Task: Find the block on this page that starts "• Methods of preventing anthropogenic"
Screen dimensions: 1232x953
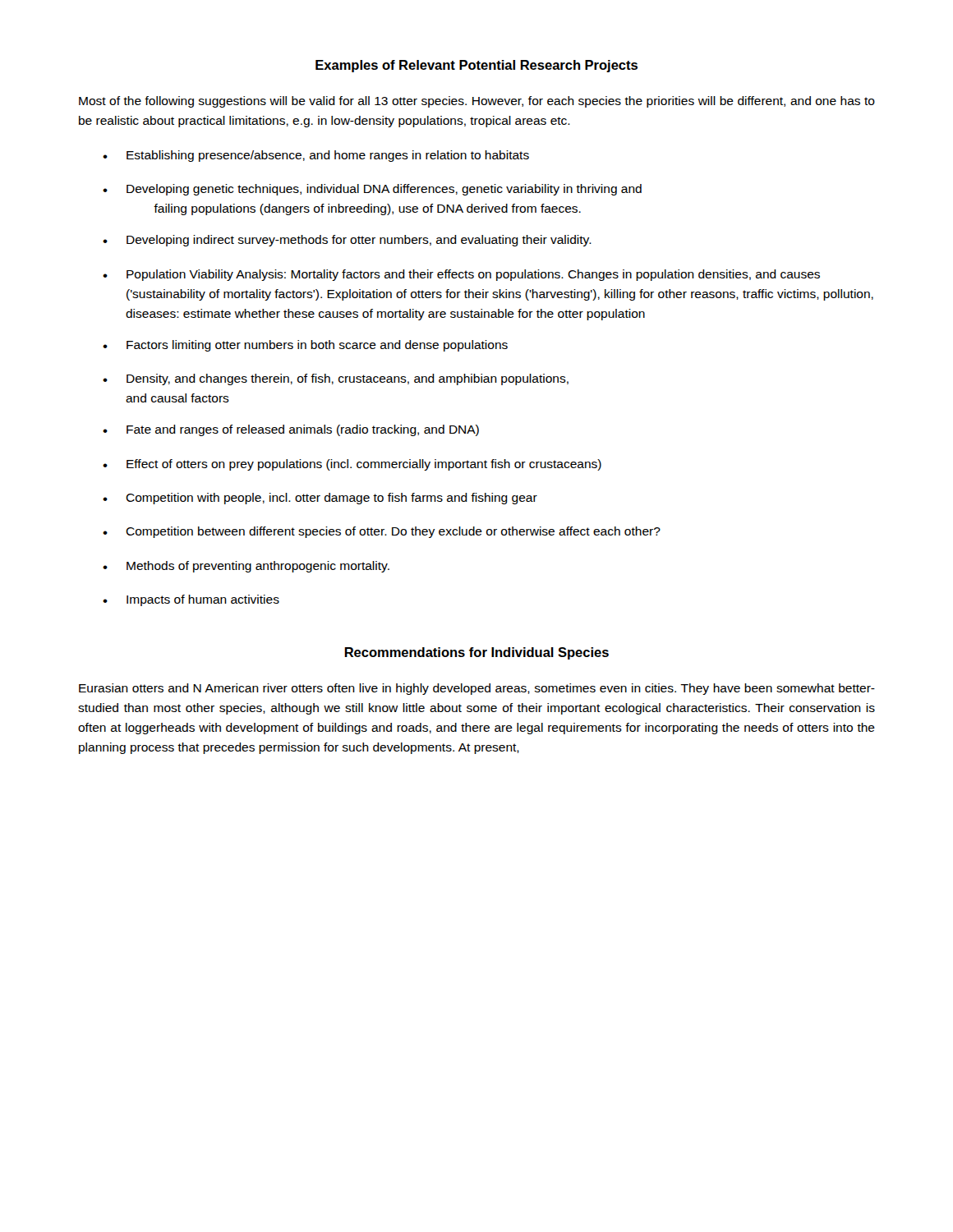Action: click(x=246, y=567)
